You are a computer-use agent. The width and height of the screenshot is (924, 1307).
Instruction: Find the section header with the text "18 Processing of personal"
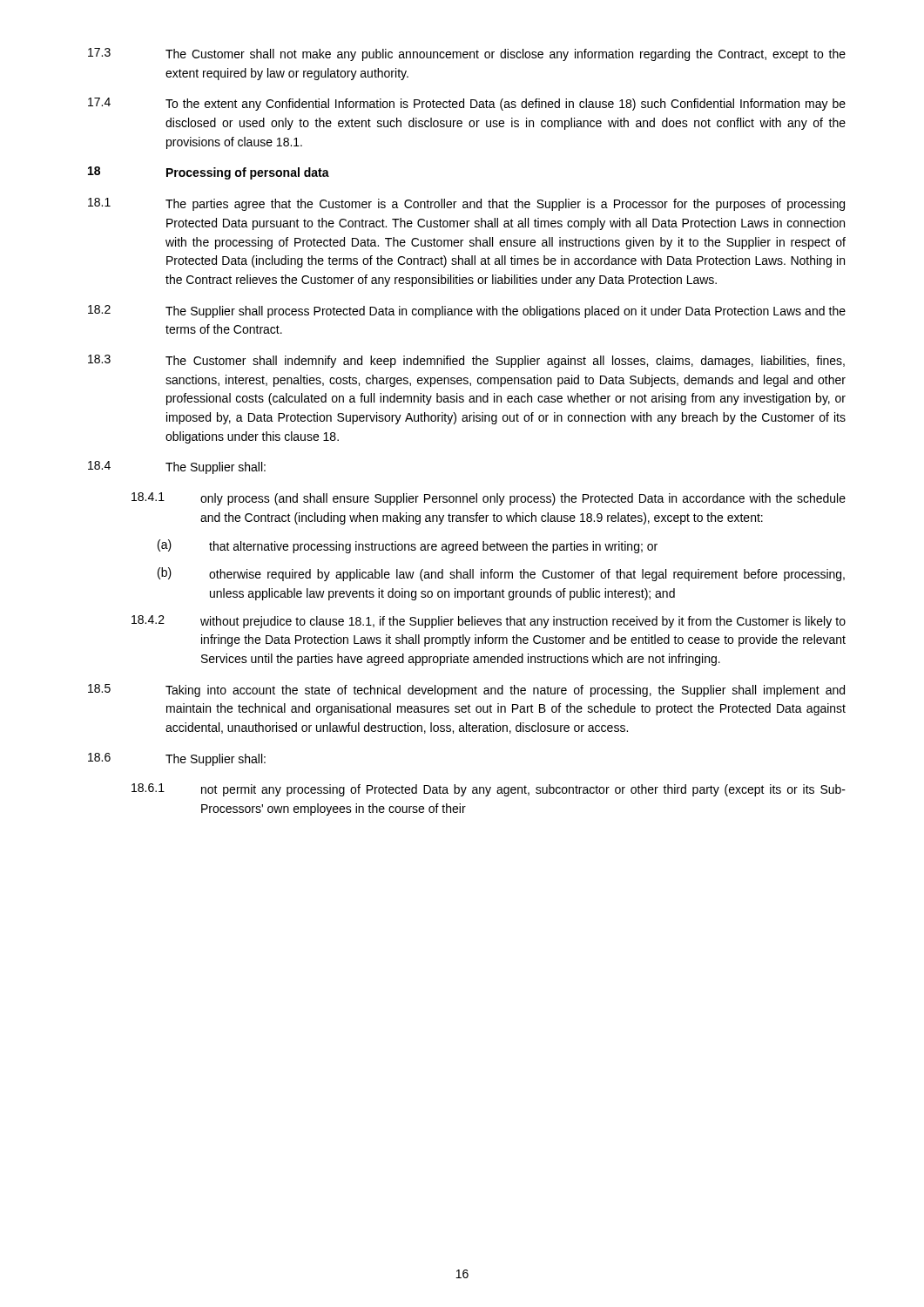coord(209,173)
